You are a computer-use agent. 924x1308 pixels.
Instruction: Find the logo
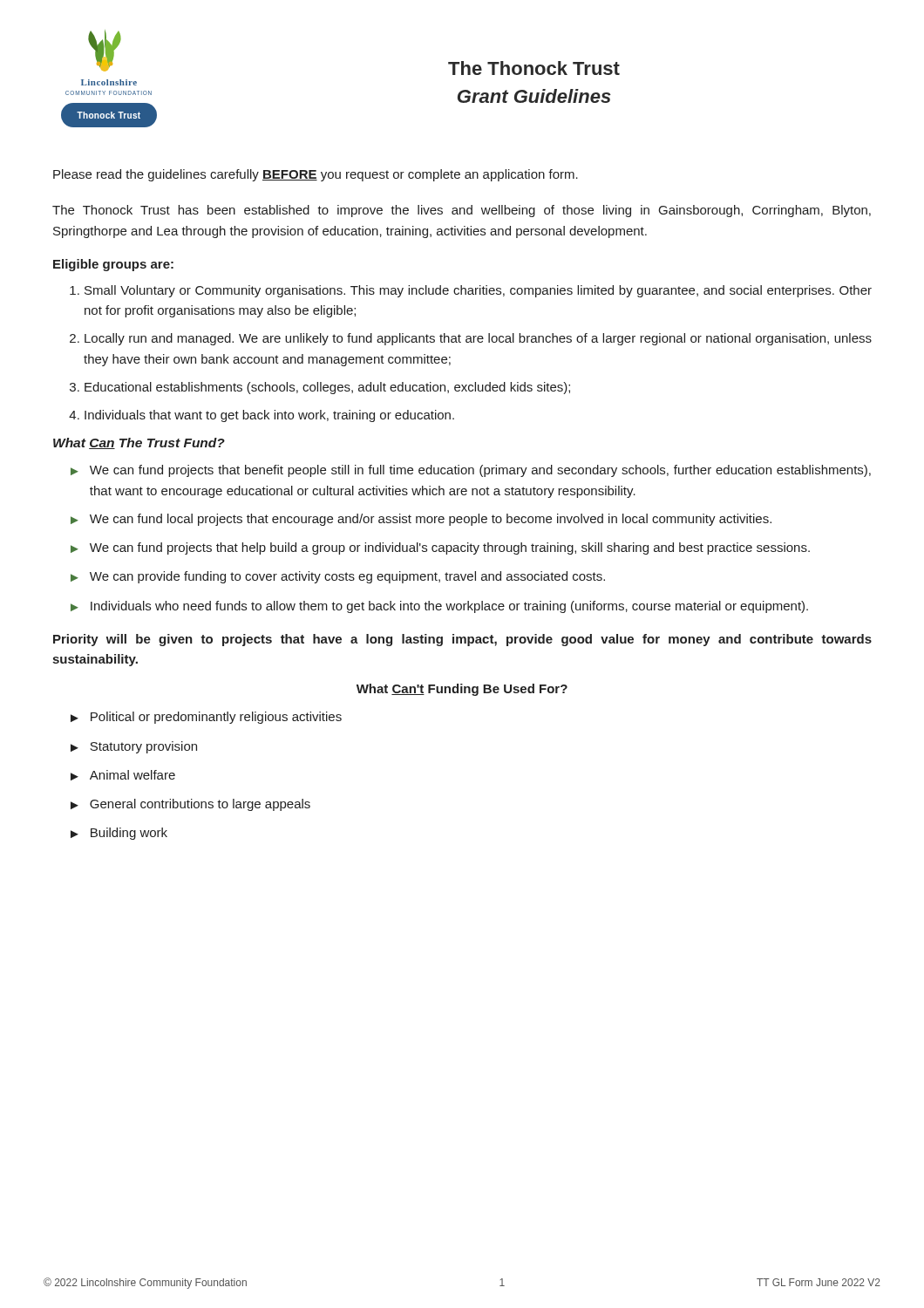[x=111, y=83]
